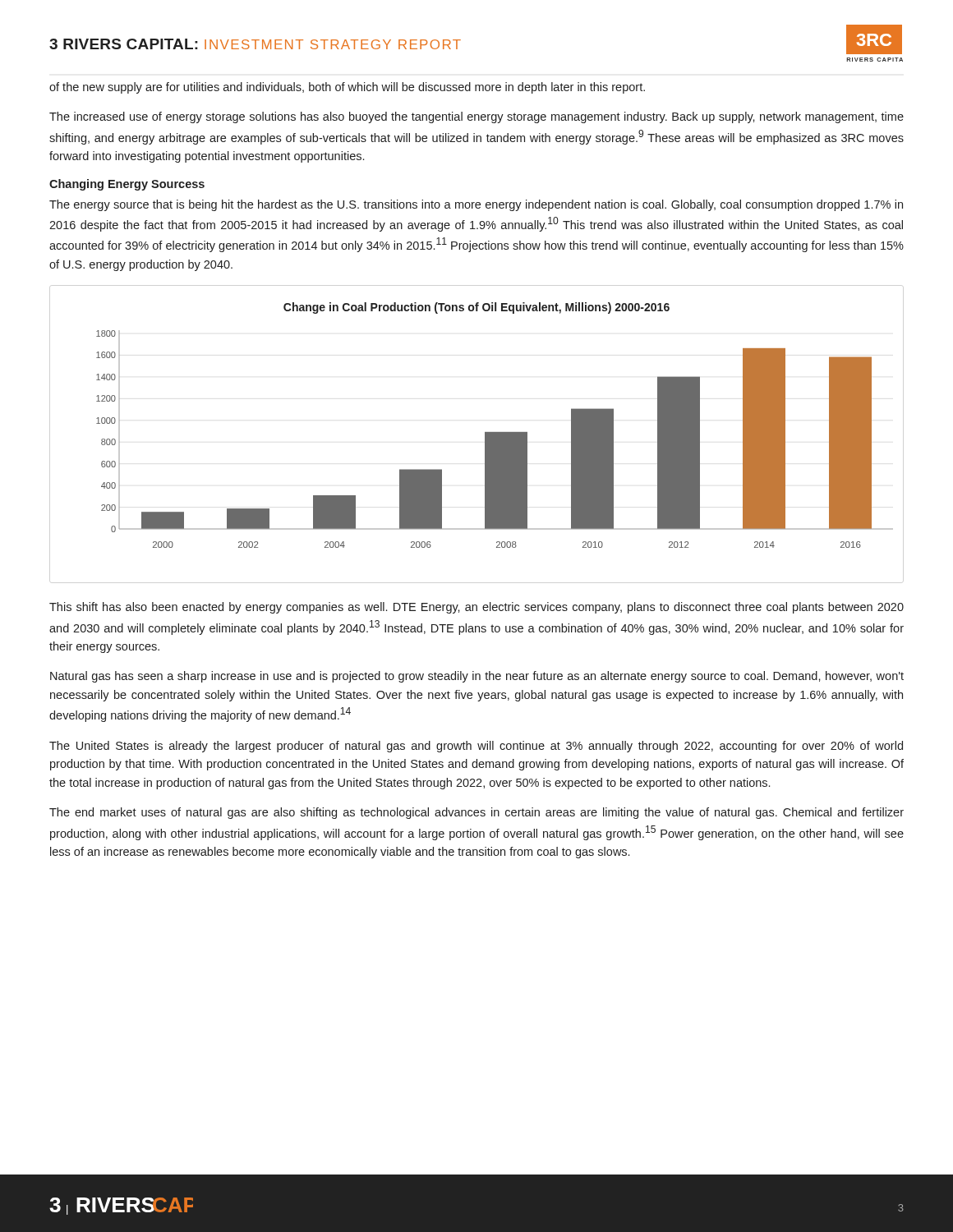Point to the block starting "The increased use of energy storage solutions has"
Screen dimensions: 1232x953
[x=476, y=137]
